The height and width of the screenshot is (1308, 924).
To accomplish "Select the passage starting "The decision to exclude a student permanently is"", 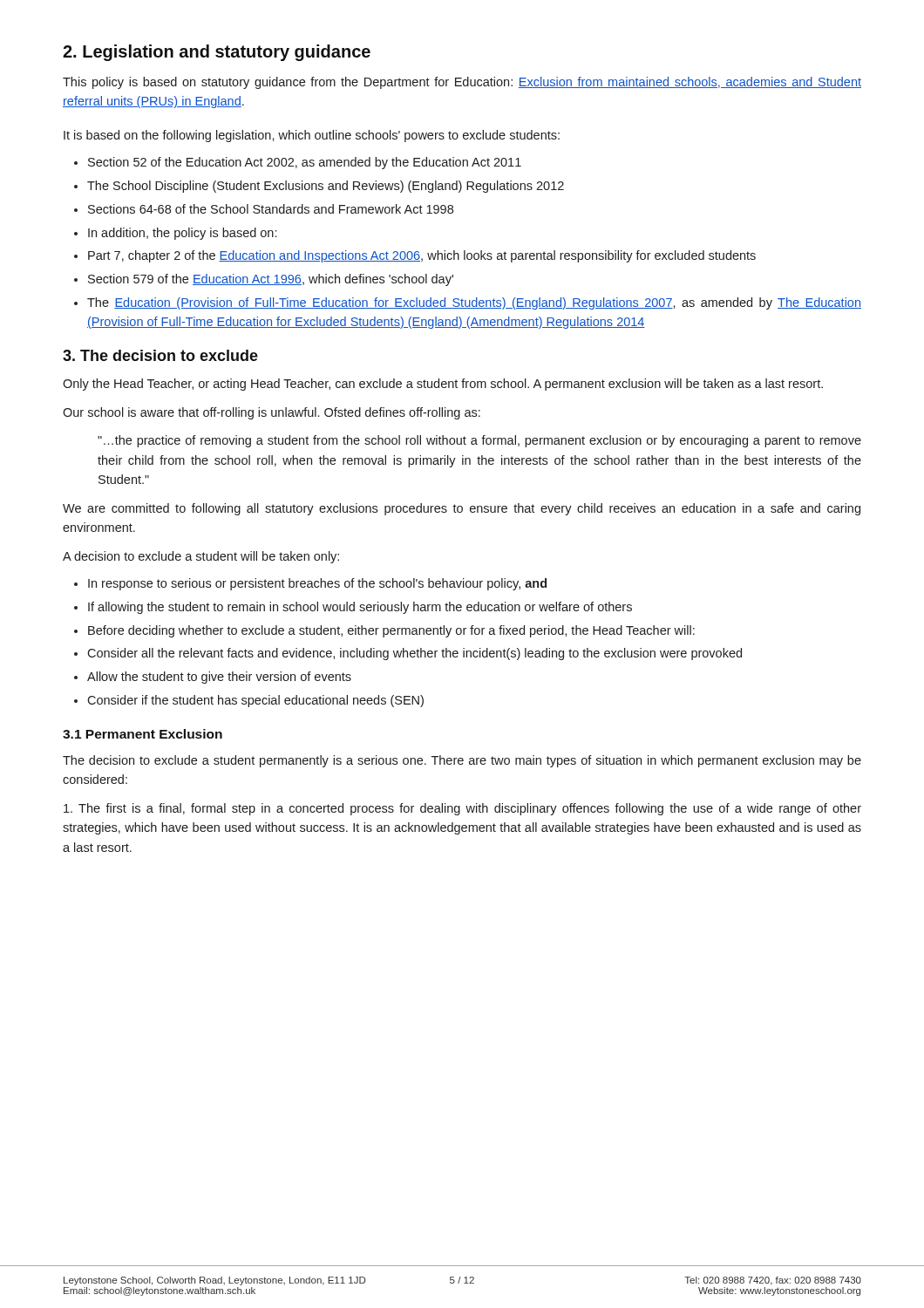I will (462, 770).
